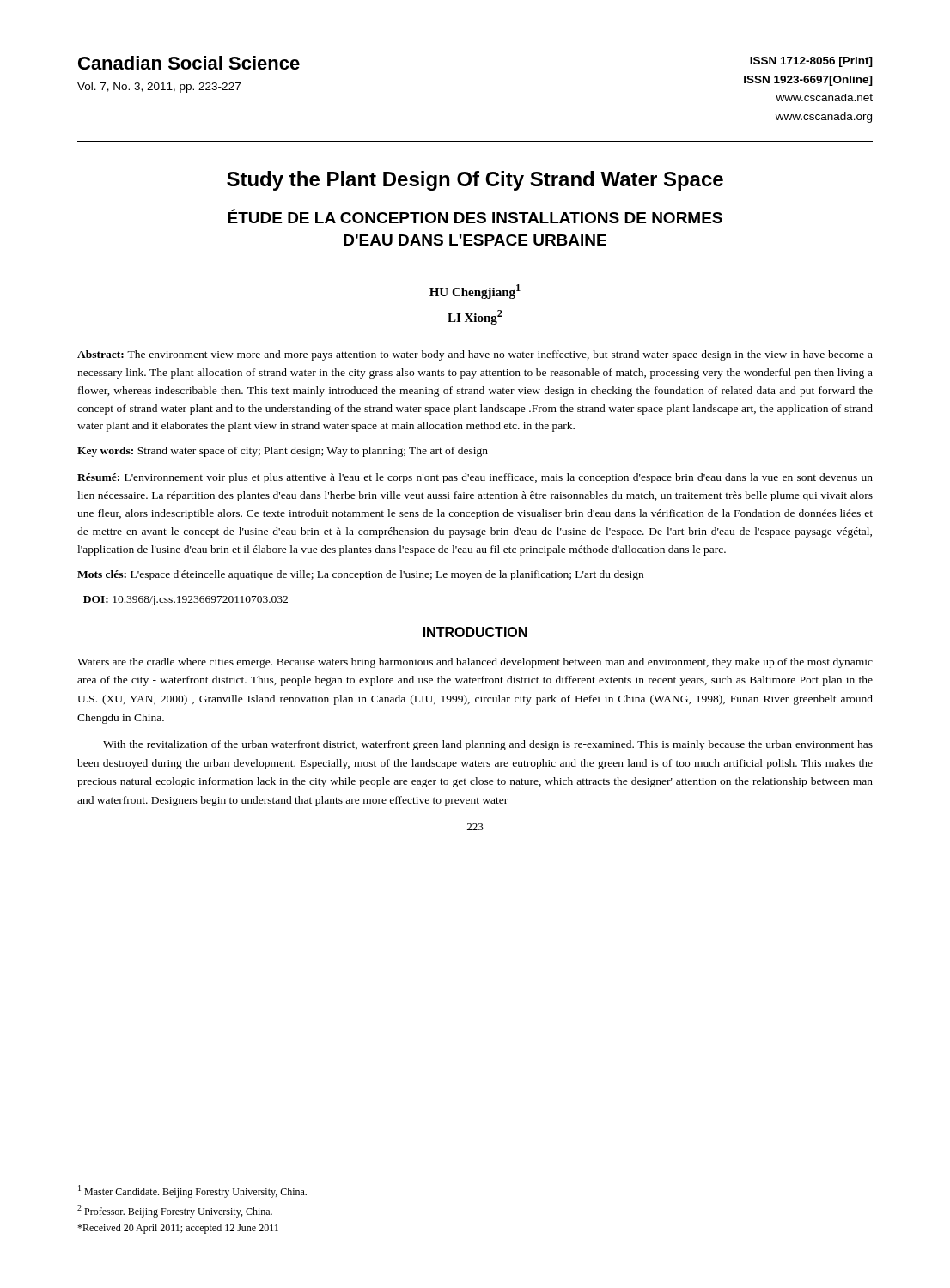Image resolution: width=950 pixels, height=1288 pixels.
Task: Point to the title beginning "Study the Plant Design Of City Strand Water"
Action: 475,179
